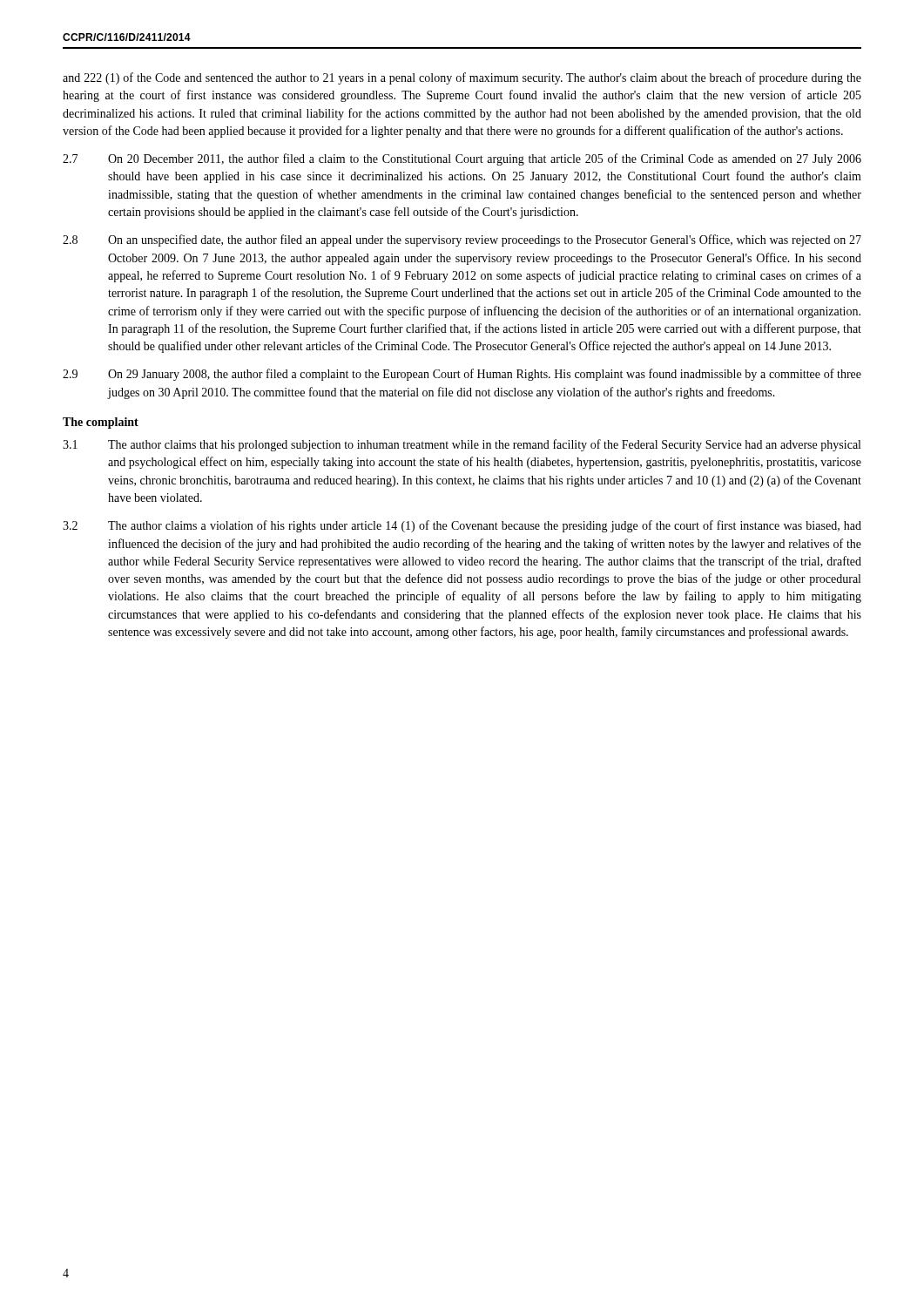Viewport: 924px width, 1307px height.
Task: Locate the region starting "7 On 20 December"
Action: tap(462, 186)
